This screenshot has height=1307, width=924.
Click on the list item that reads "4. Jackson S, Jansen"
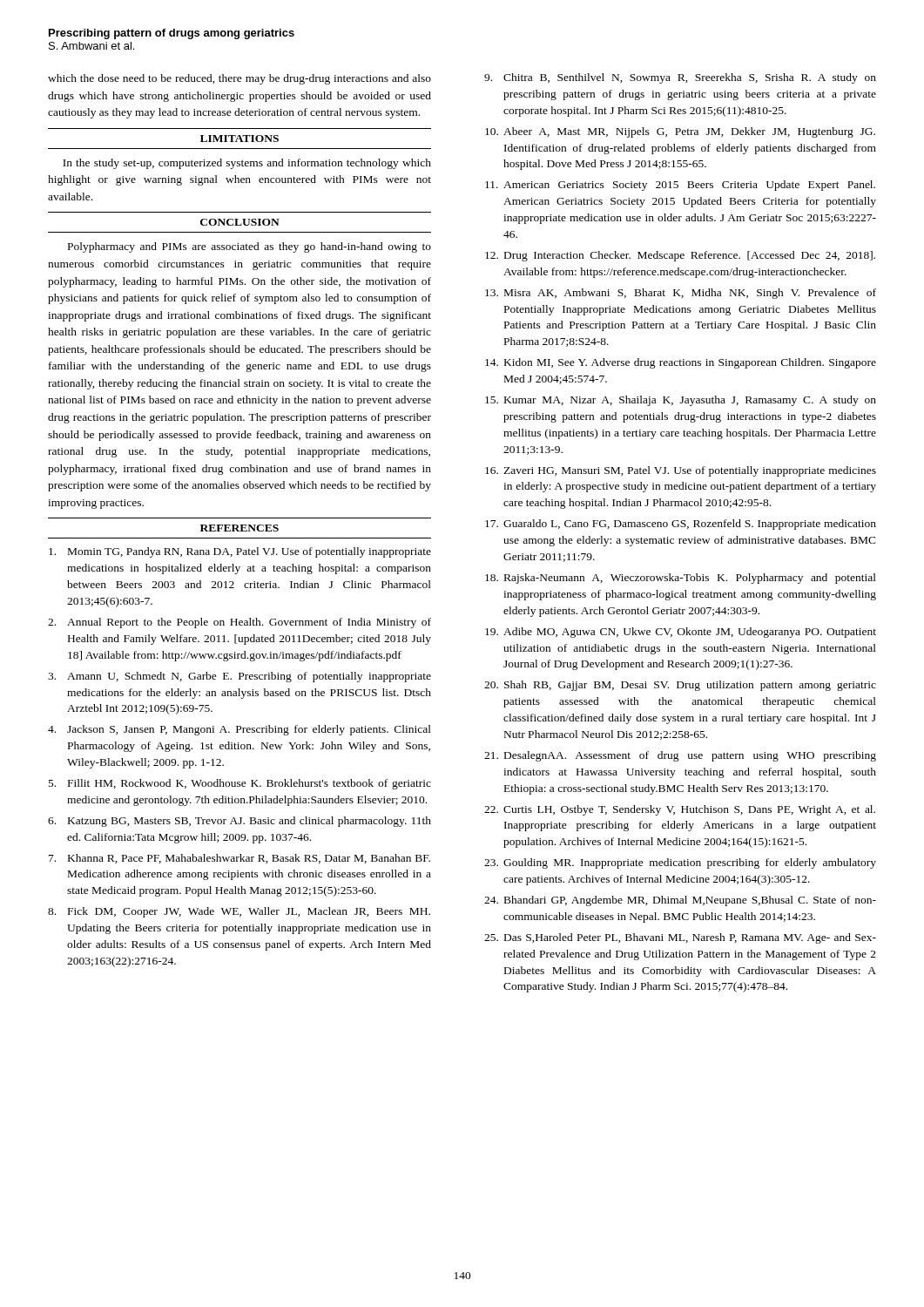[x=239, y=746]
